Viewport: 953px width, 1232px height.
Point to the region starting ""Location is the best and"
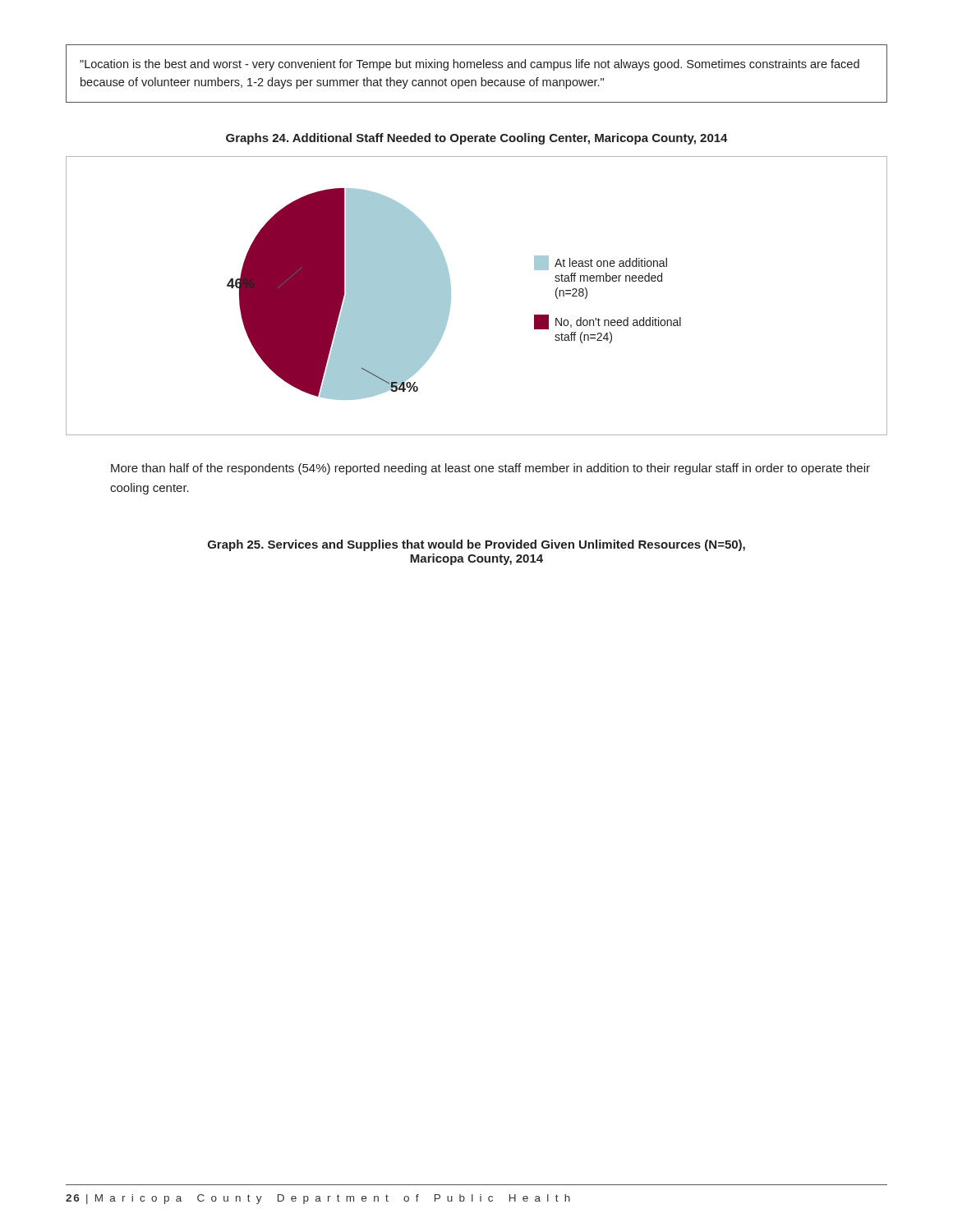point(470,73)
